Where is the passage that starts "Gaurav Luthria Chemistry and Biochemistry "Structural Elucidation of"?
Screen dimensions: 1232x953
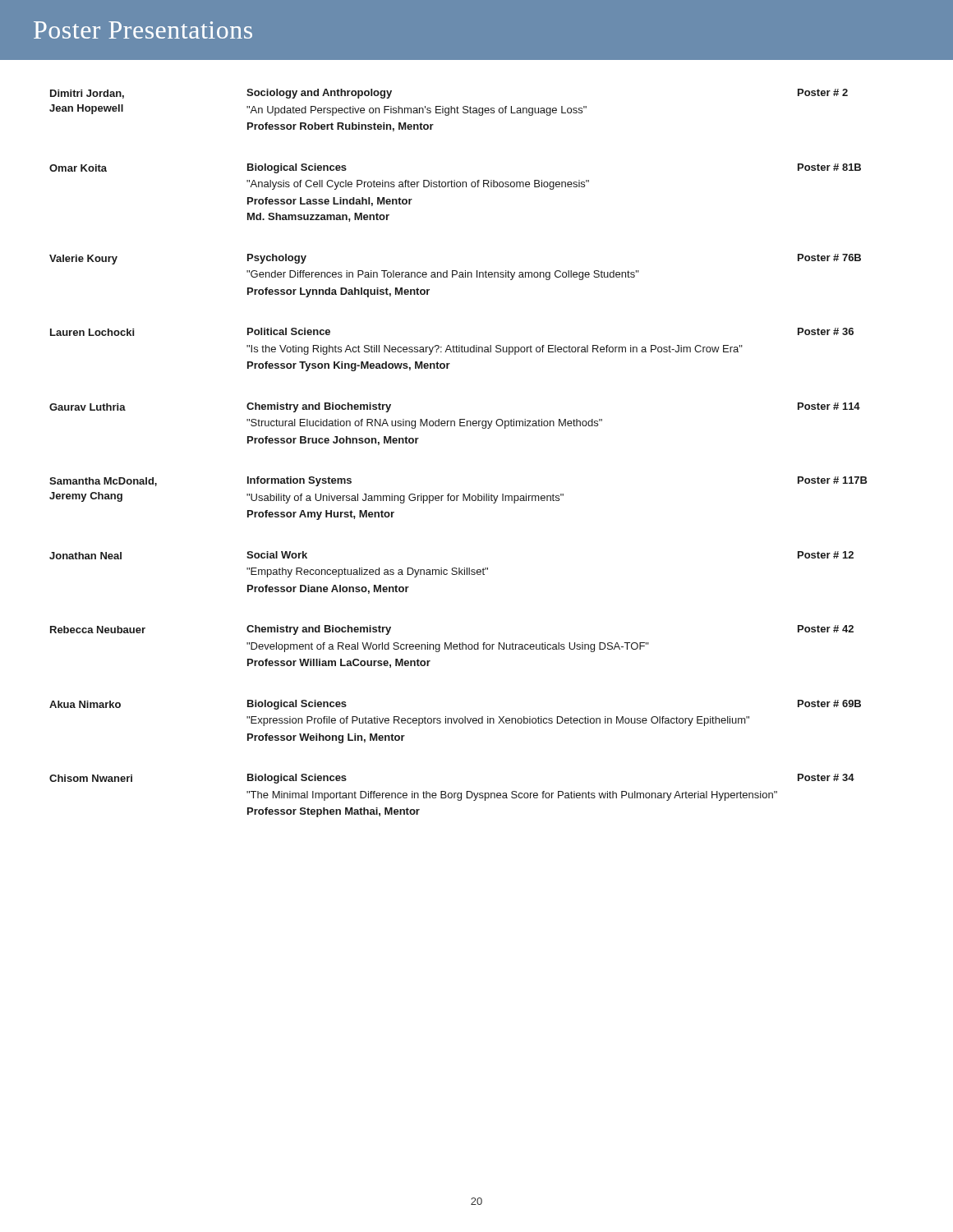476,423
